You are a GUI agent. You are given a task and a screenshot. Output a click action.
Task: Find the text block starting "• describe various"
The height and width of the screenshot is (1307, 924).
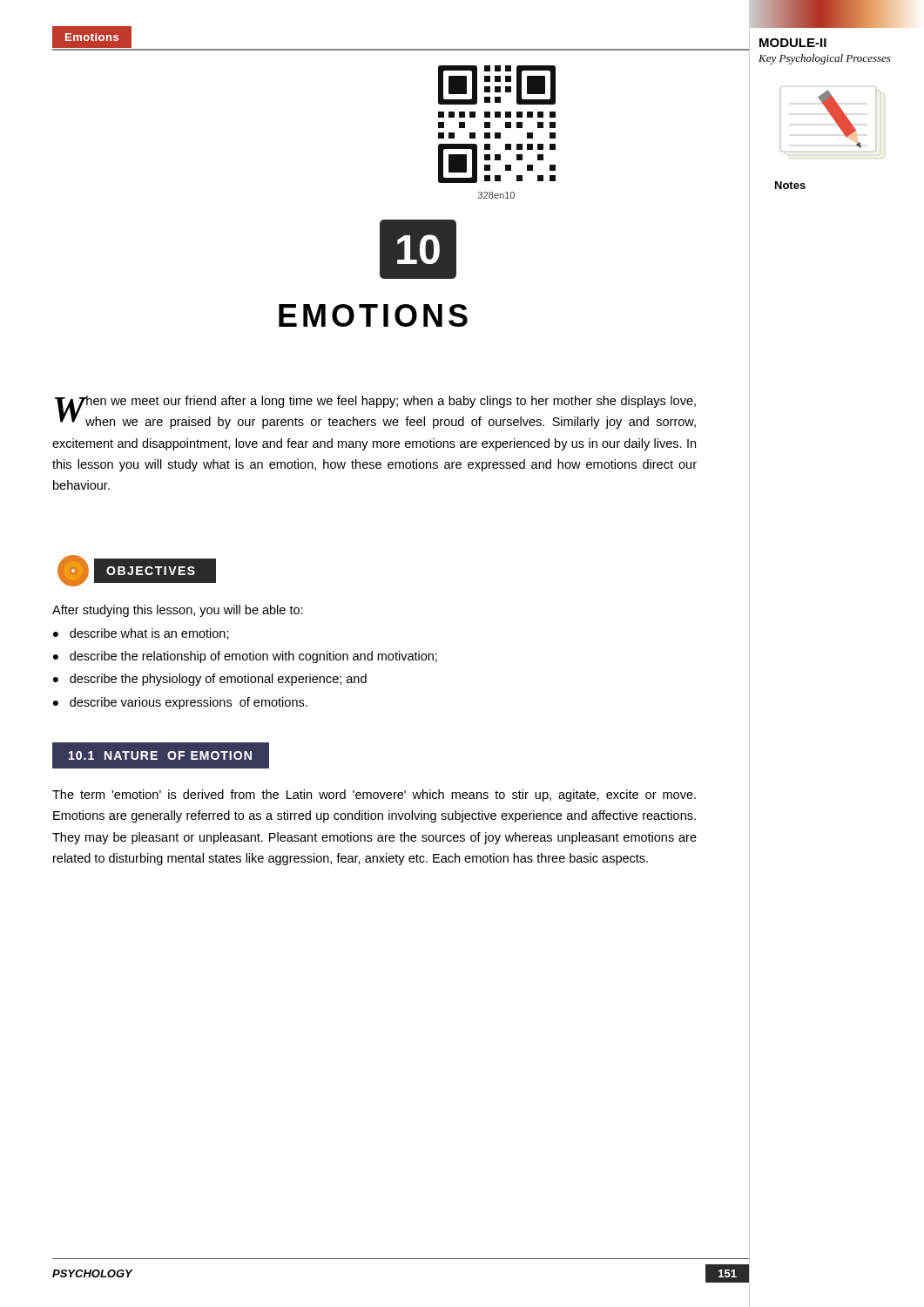click(x=180, y=703)
